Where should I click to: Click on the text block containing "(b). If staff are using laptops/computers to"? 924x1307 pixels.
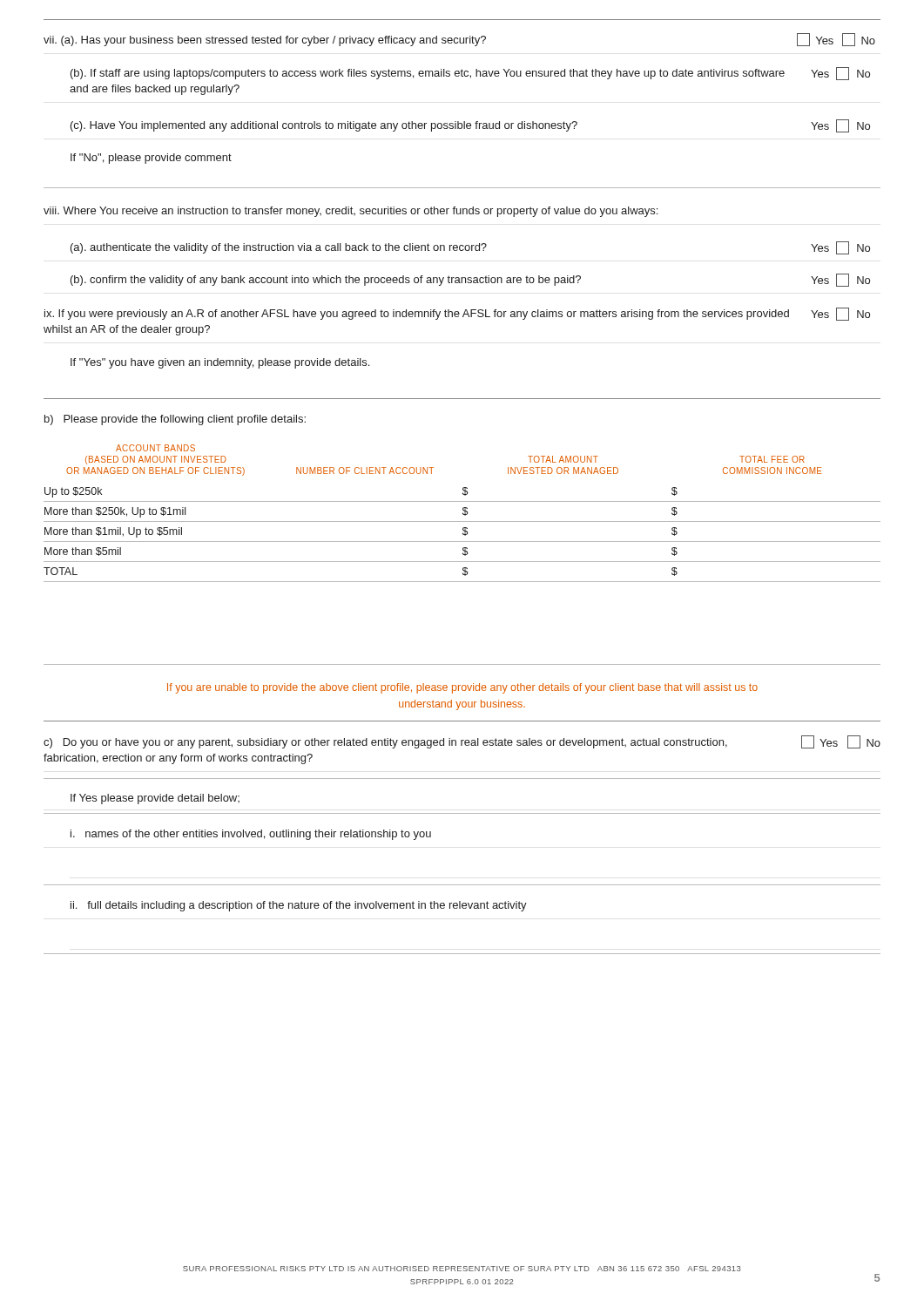click(462, 81)
